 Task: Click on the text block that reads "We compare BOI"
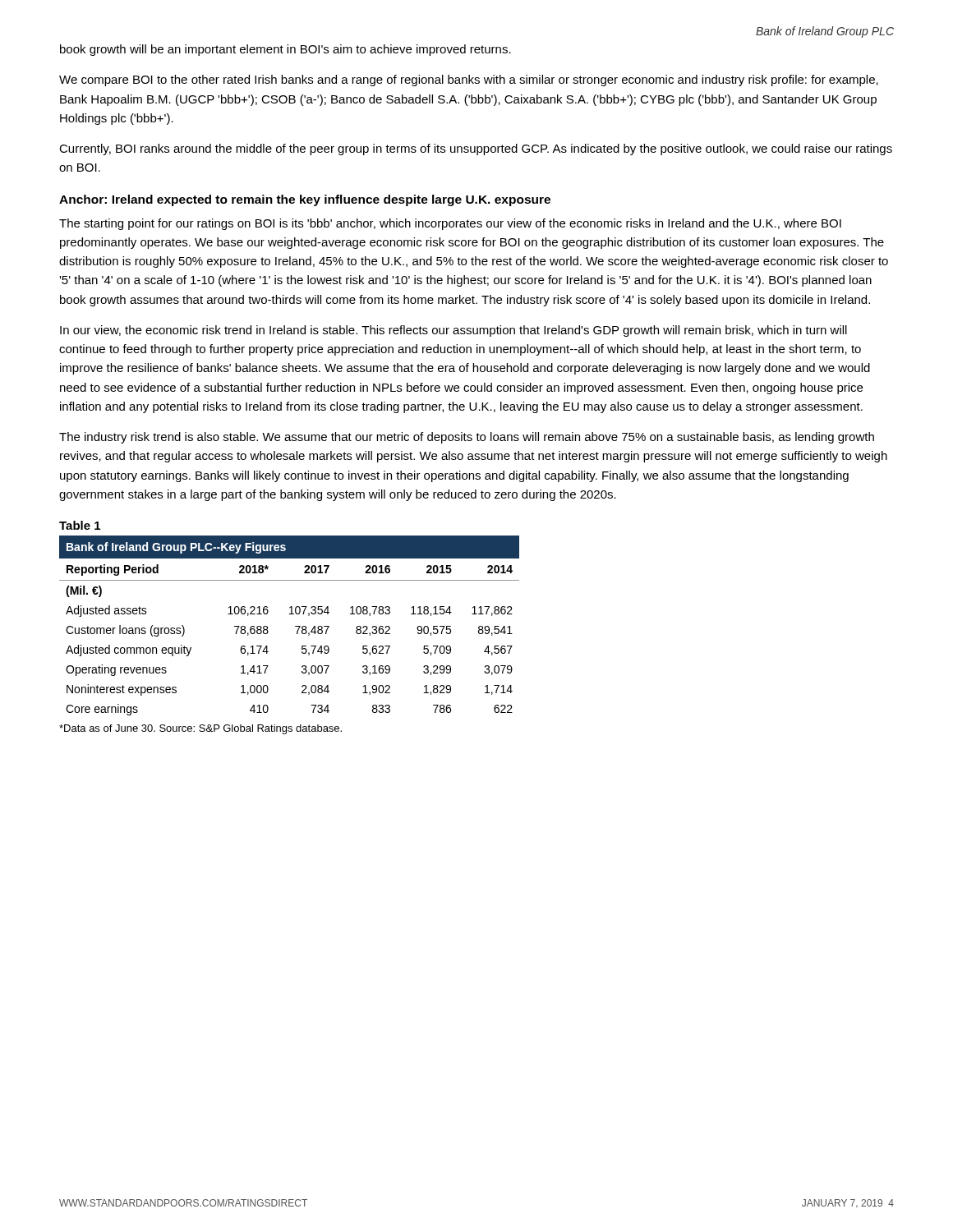476,99
